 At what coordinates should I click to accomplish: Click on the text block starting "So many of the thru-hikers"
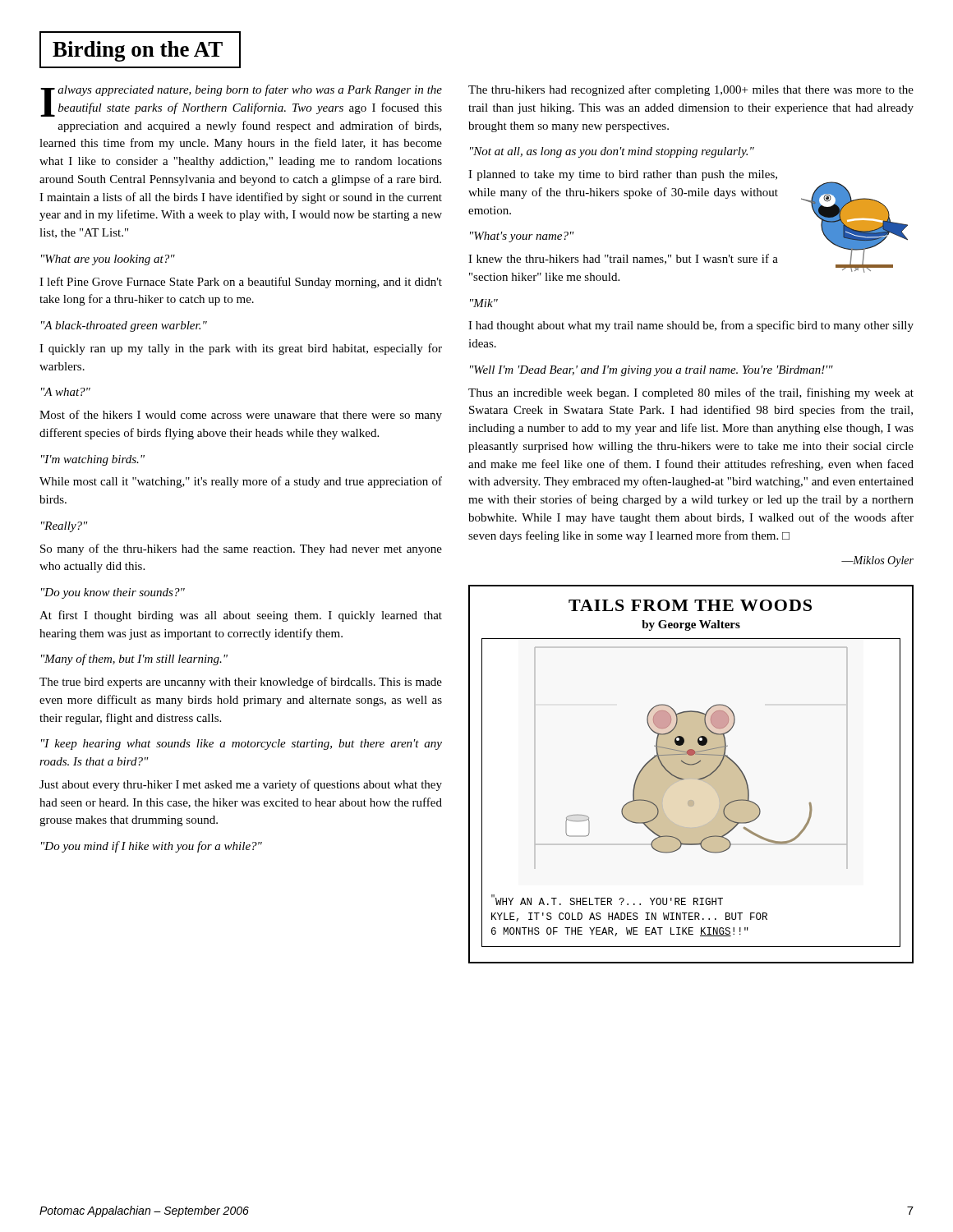click(241, 557)
